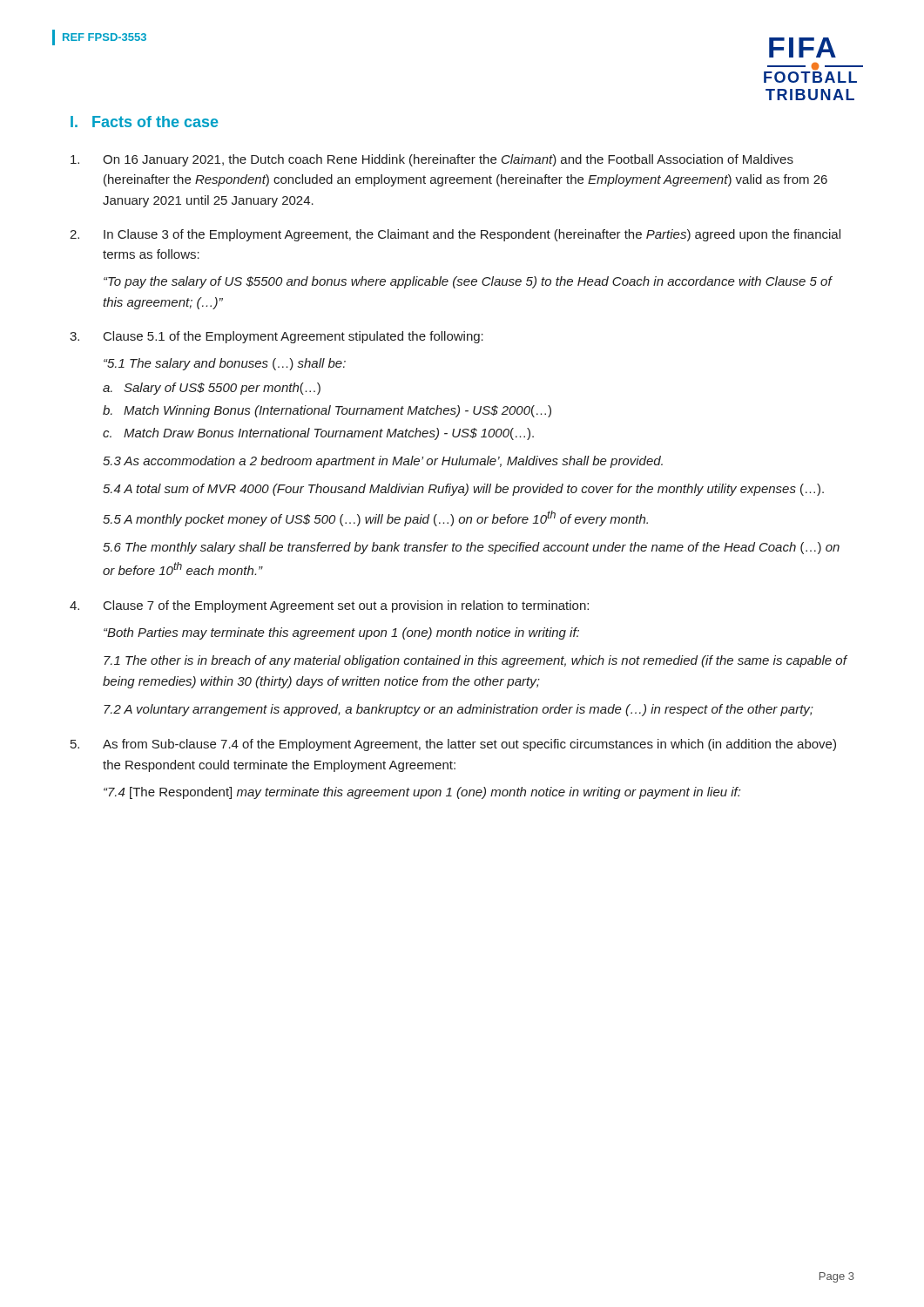Select the element starting "On 16 January 2021, the Dutch coach Rene"
924x1307 pixels.
click(x=462, y=179)
